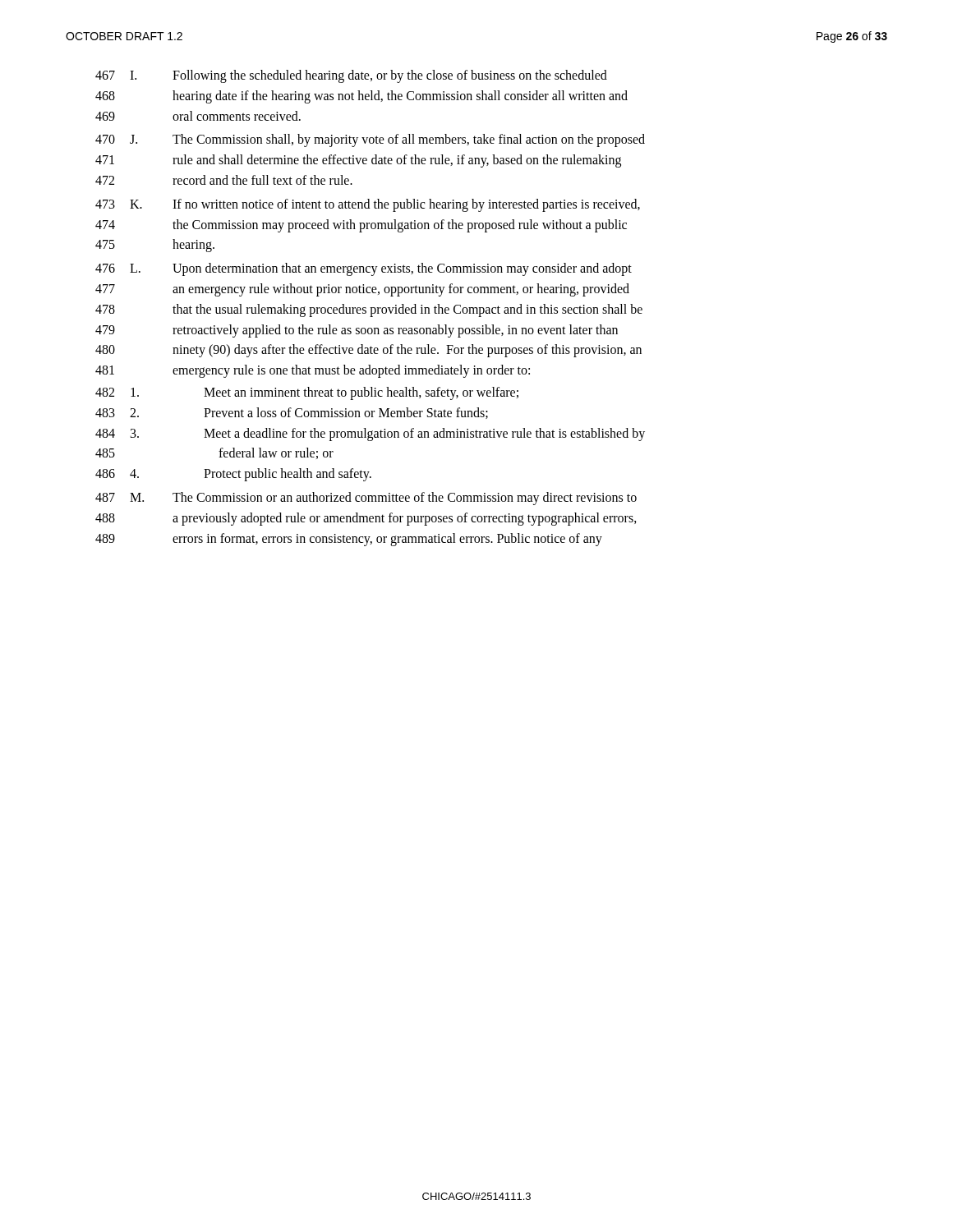Point to the block beginning "477 an emergency rule without"

476,289
